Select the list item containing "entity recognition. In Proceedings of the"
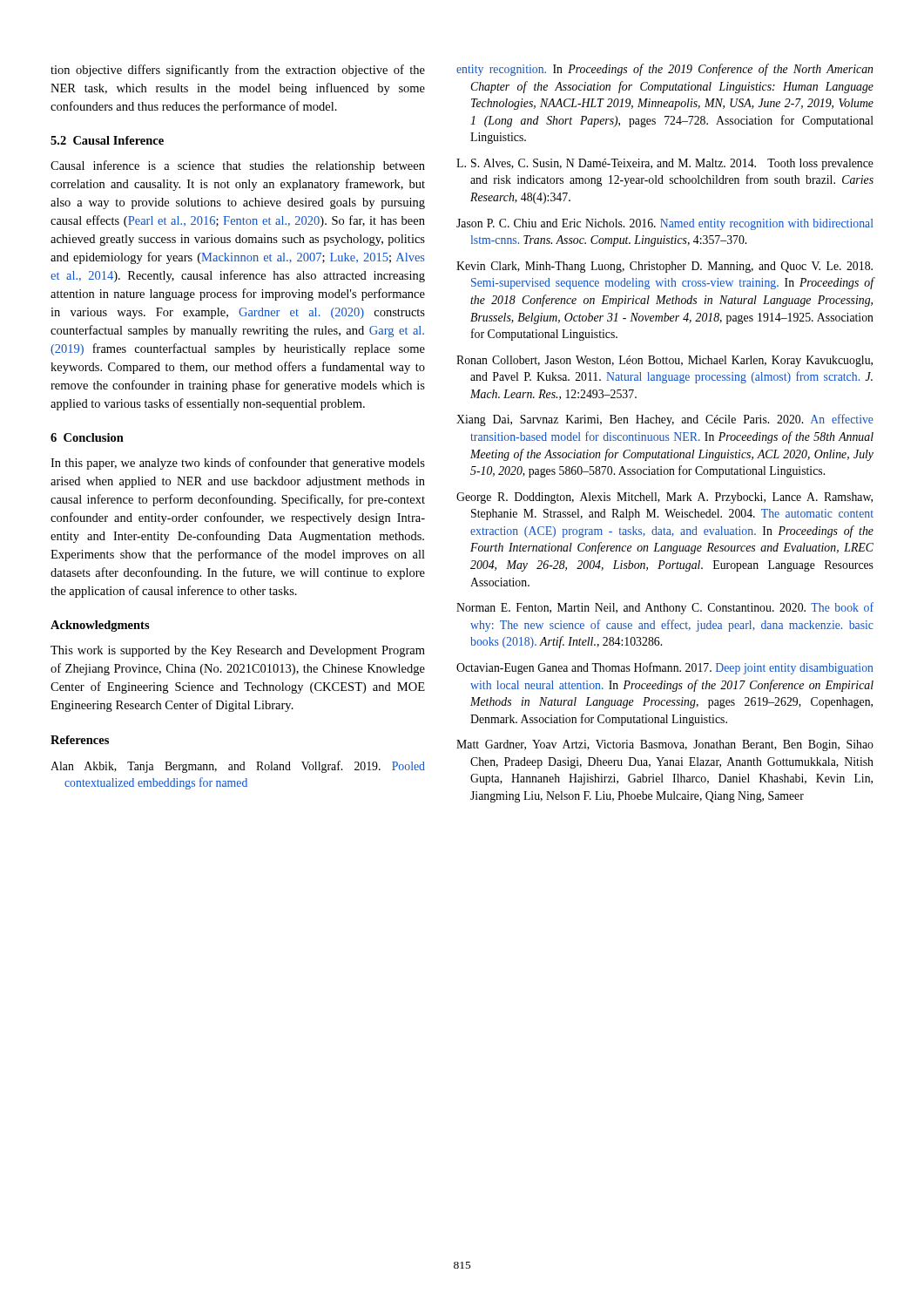Viewport: 924px width, 1307px height. [x=665, y=104]
